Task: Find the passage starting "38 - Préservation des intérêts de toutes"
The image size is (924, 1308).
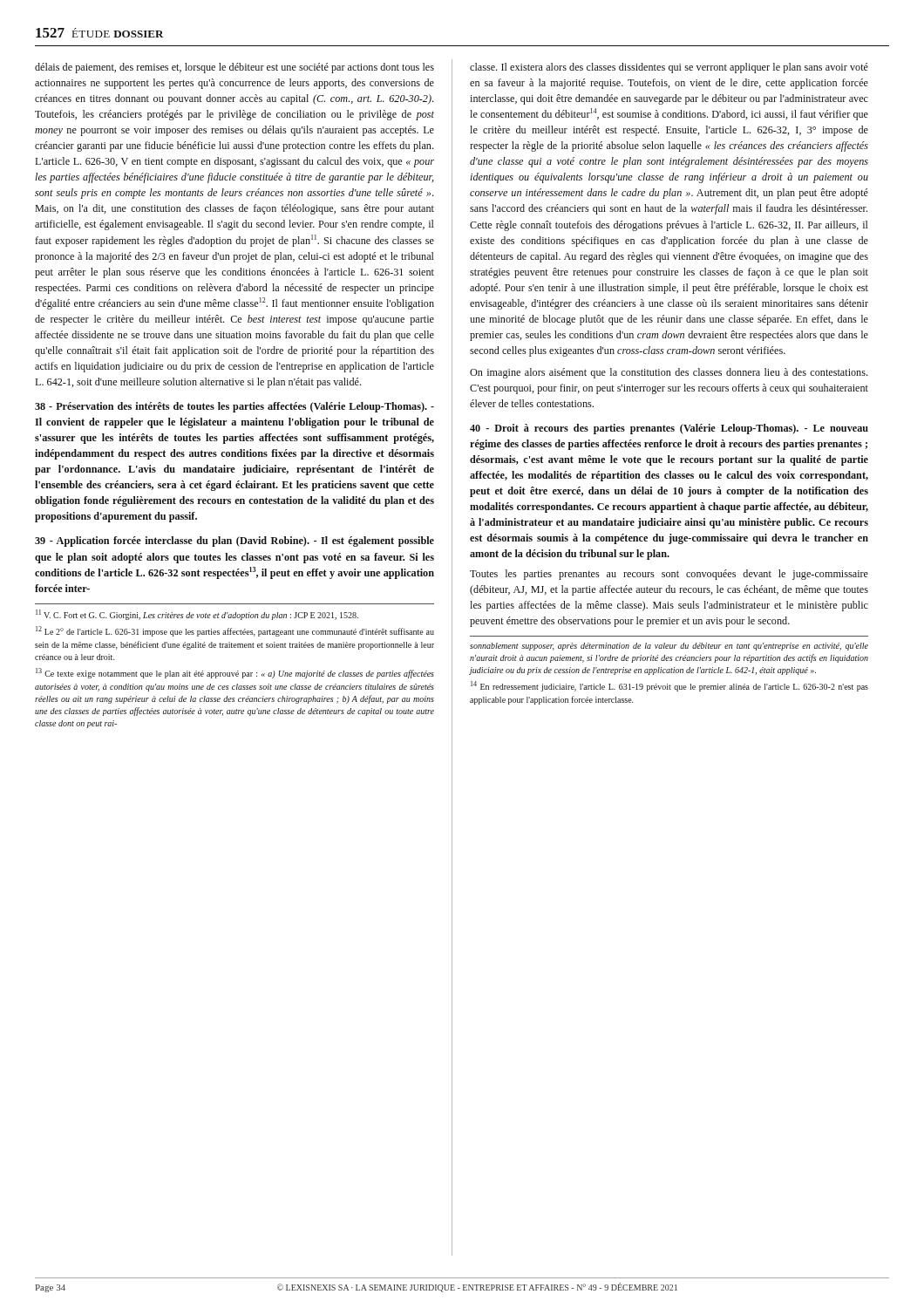Action: 234,462
